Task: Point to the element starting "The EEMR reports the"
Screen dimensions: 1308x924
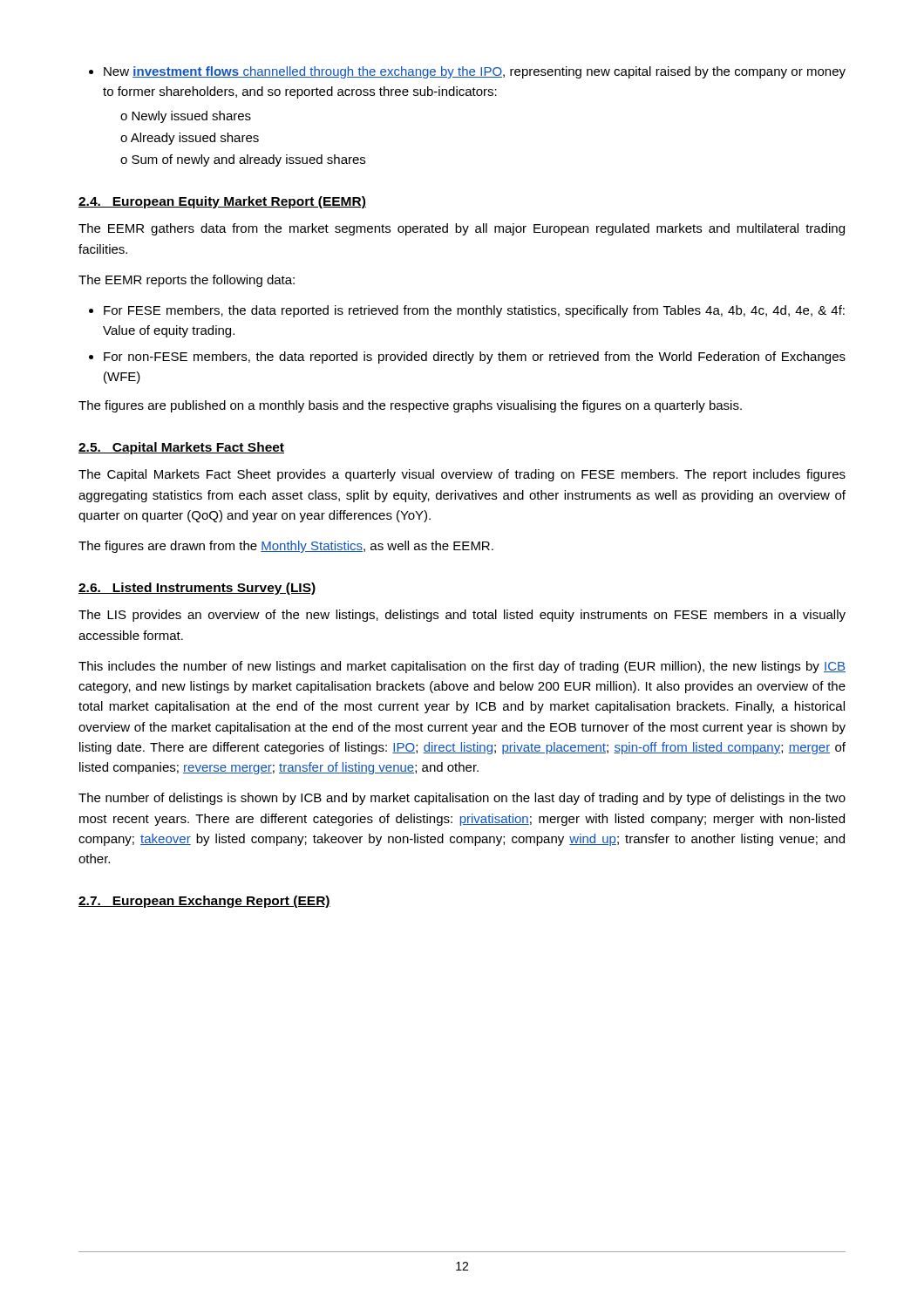Action: [x=187, y=279]
